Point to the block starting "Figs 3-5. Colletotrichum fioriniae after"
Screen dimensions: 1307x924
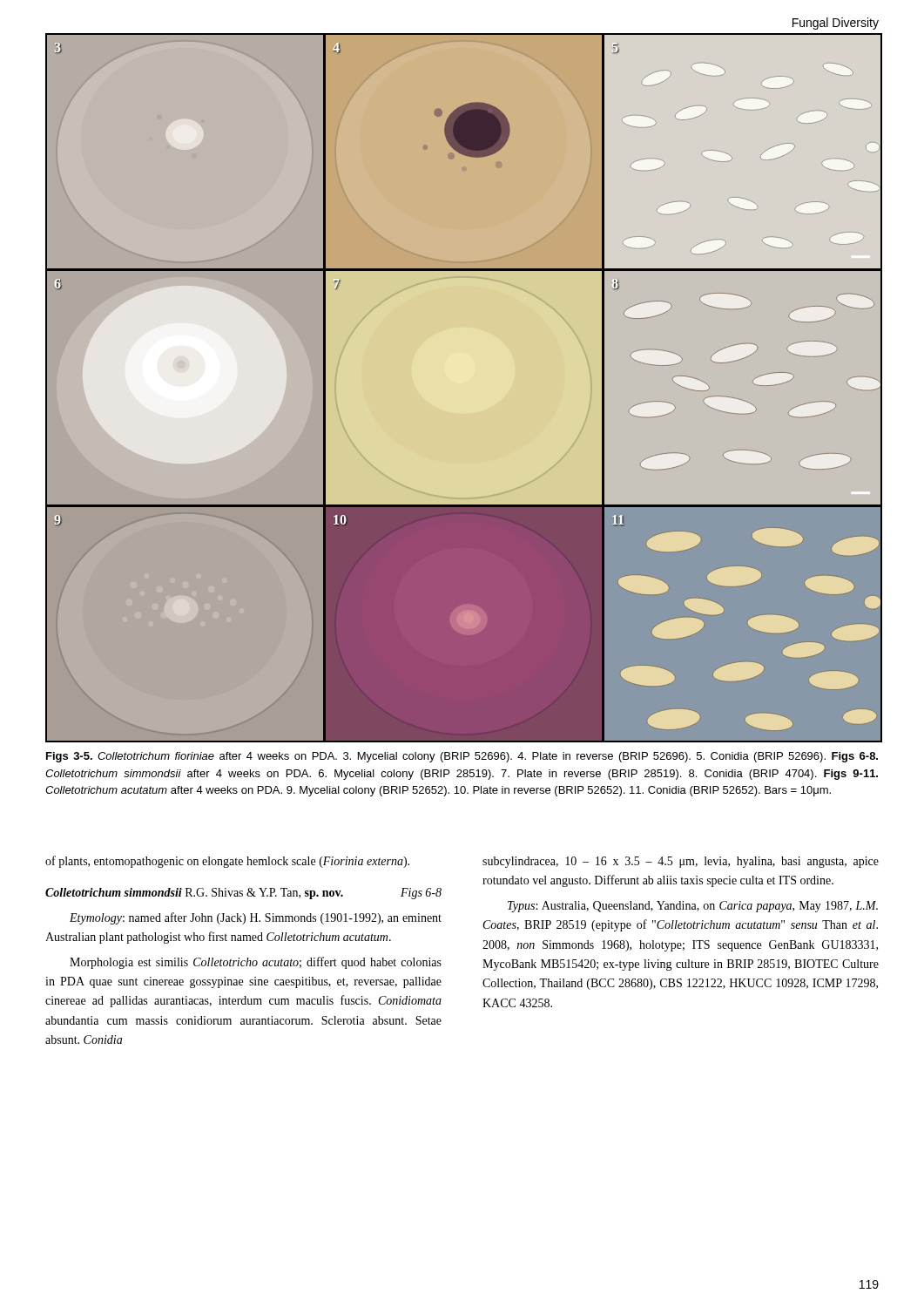(462, 773)
